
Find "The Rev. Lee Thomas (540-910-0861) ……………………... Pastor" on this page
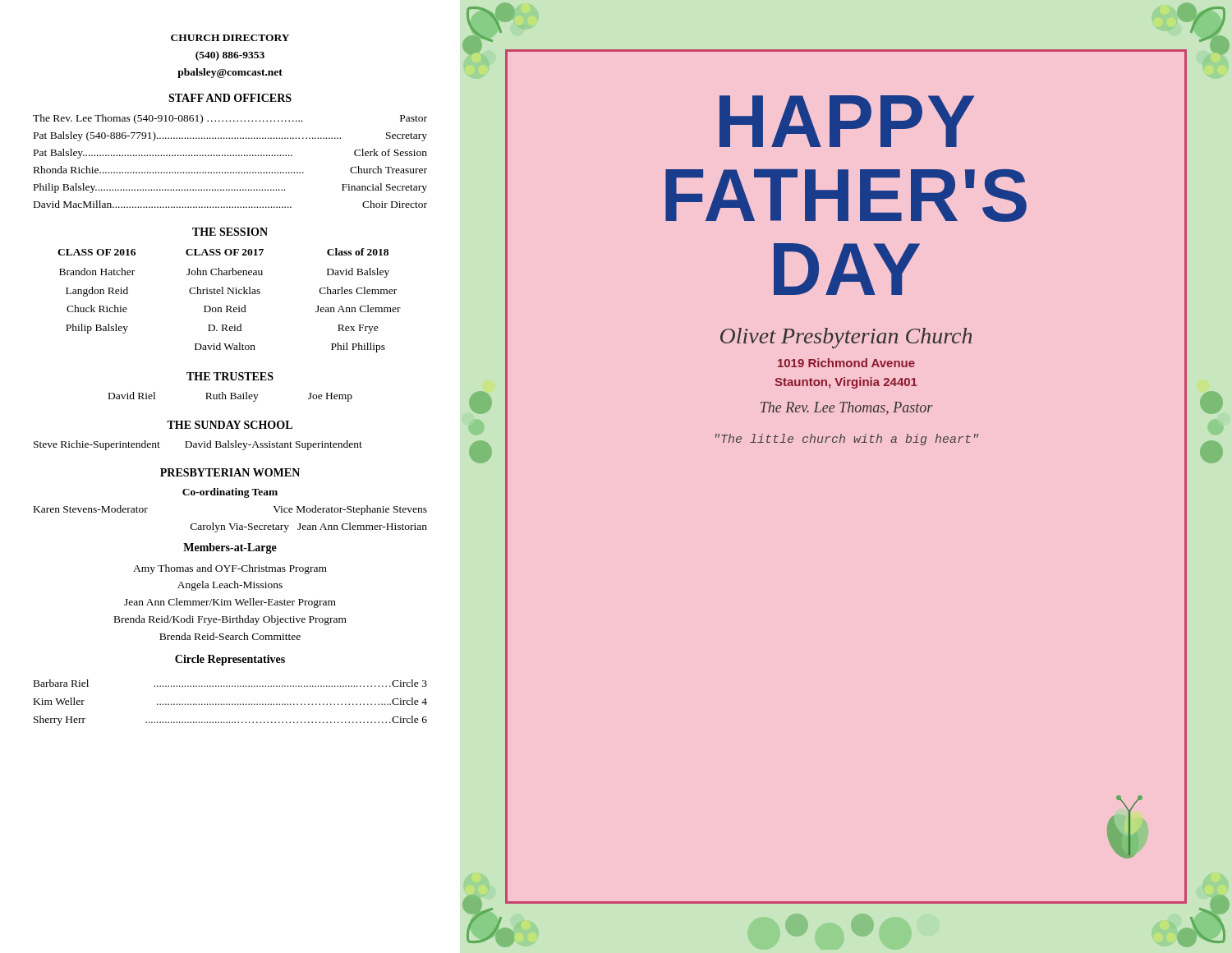(230, 119)
